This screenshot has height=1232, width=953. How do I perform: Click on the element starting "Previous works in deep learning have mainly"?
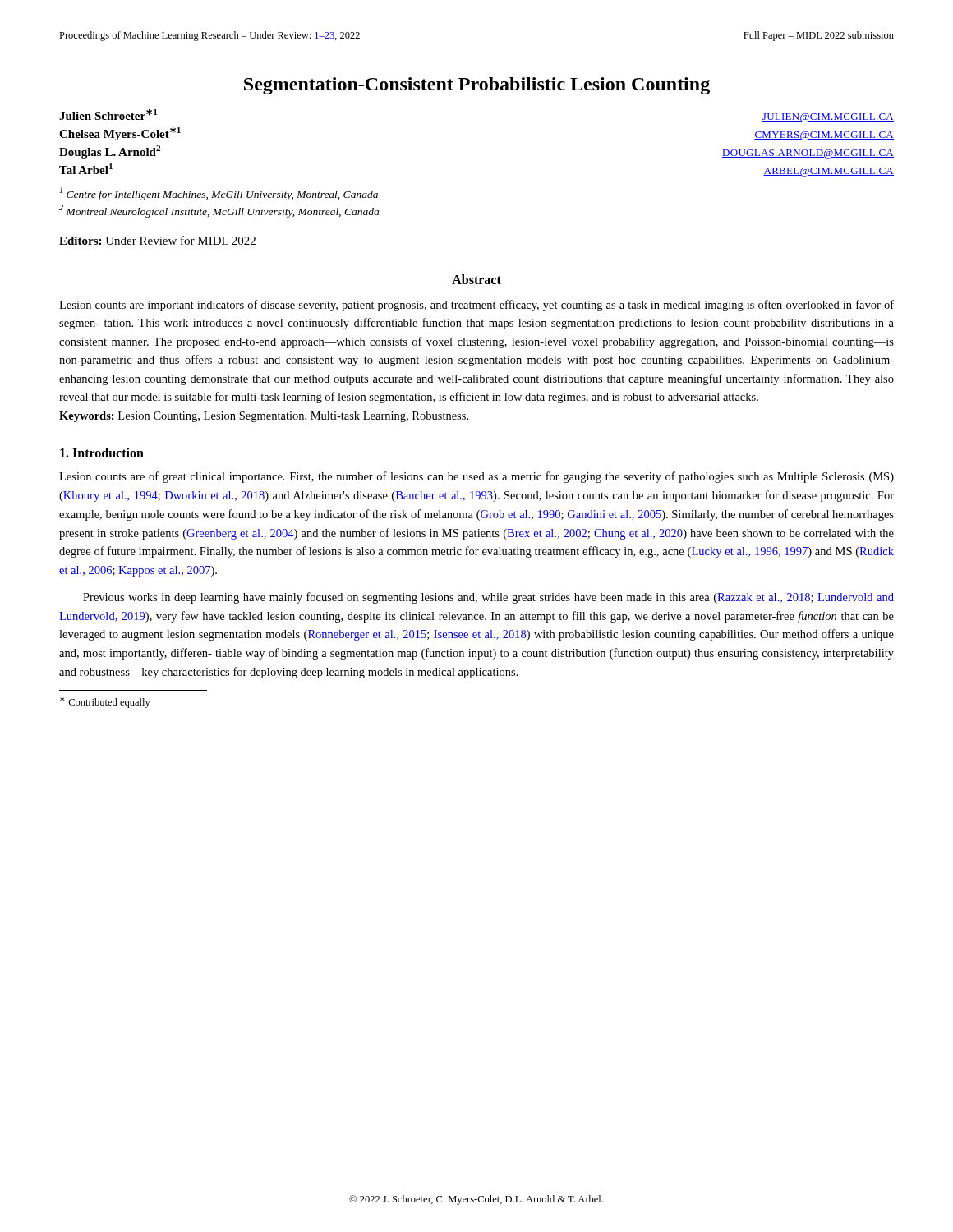[x=476, y=634]
